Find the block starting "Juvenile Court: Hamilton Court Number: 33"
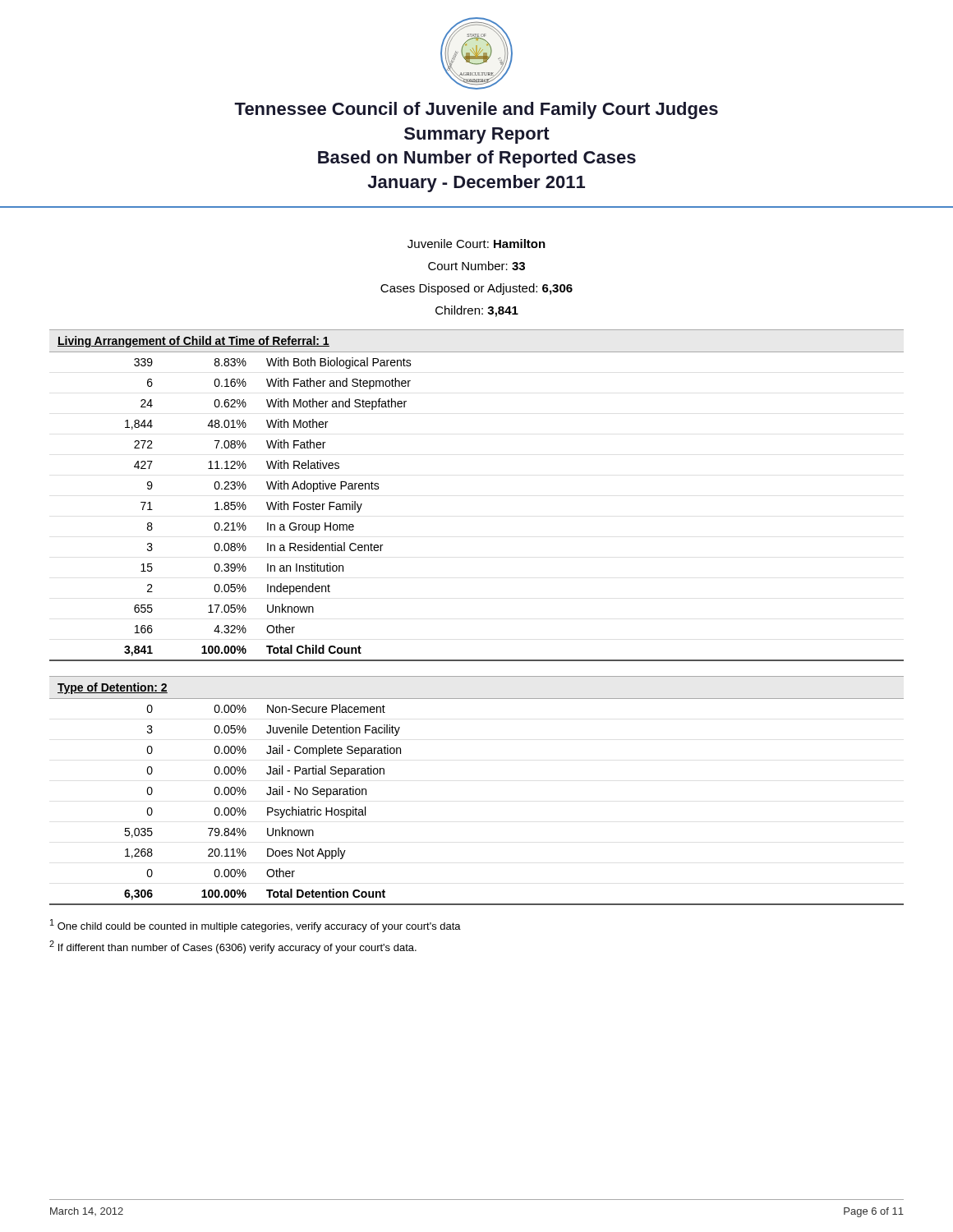The width and height of the screenshot is (953, 1232). point(476,277)
